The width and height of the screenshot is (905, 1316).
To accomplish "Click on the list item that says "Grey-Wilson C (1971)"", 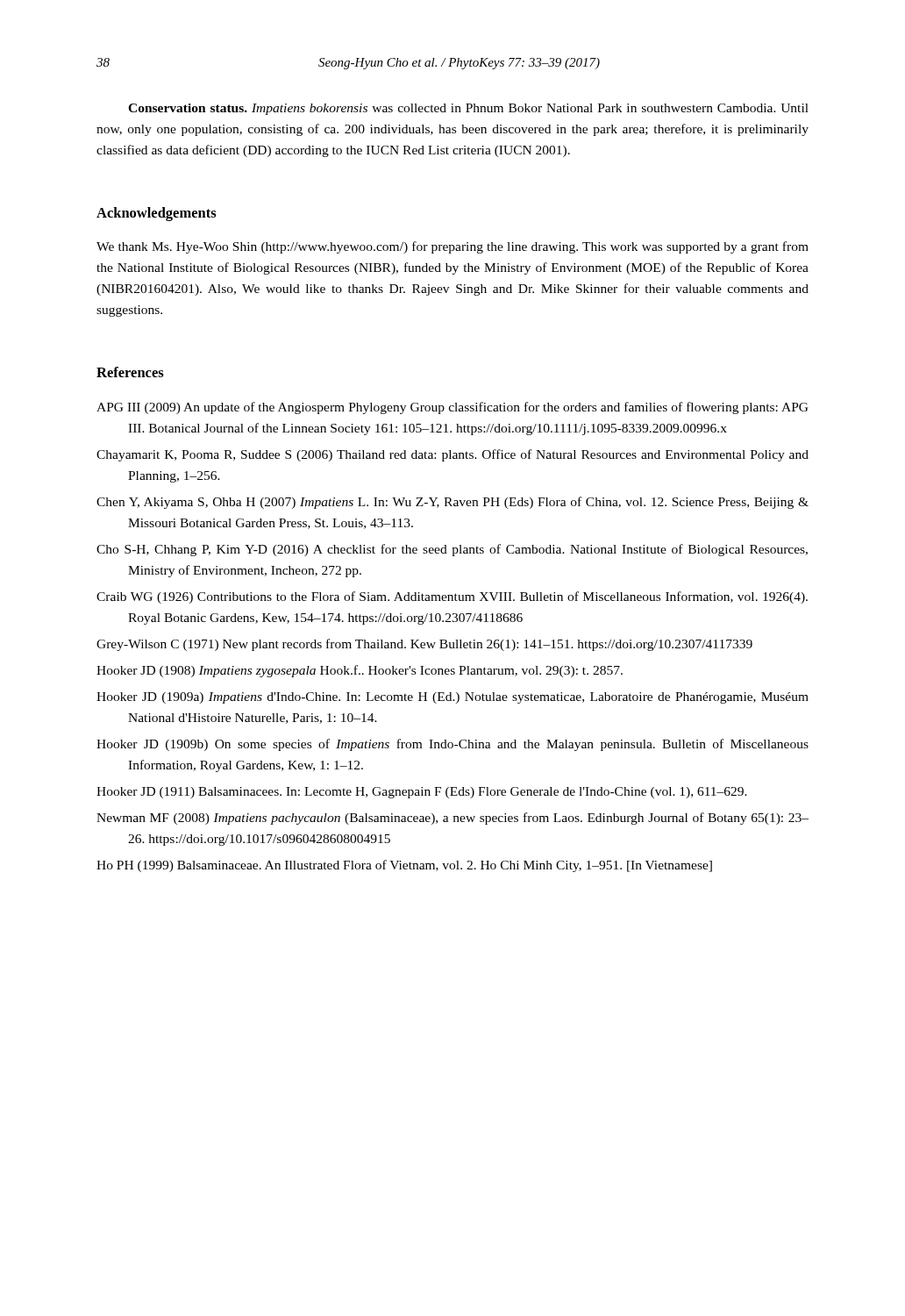I will click(x=424, y=644).
